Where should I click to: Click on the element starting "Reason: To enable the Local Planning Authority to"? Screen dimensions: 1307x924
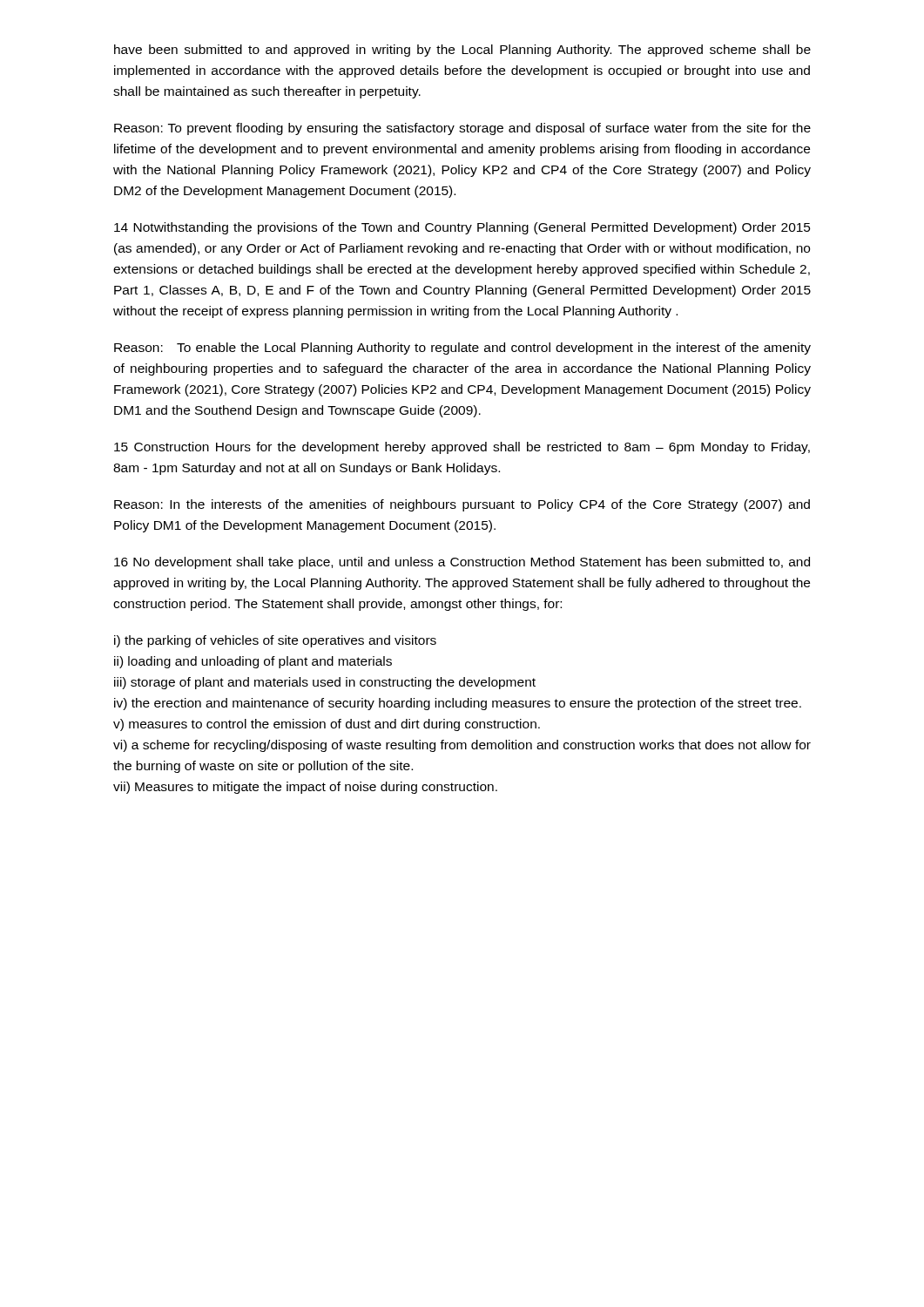(x=462, y=379)
